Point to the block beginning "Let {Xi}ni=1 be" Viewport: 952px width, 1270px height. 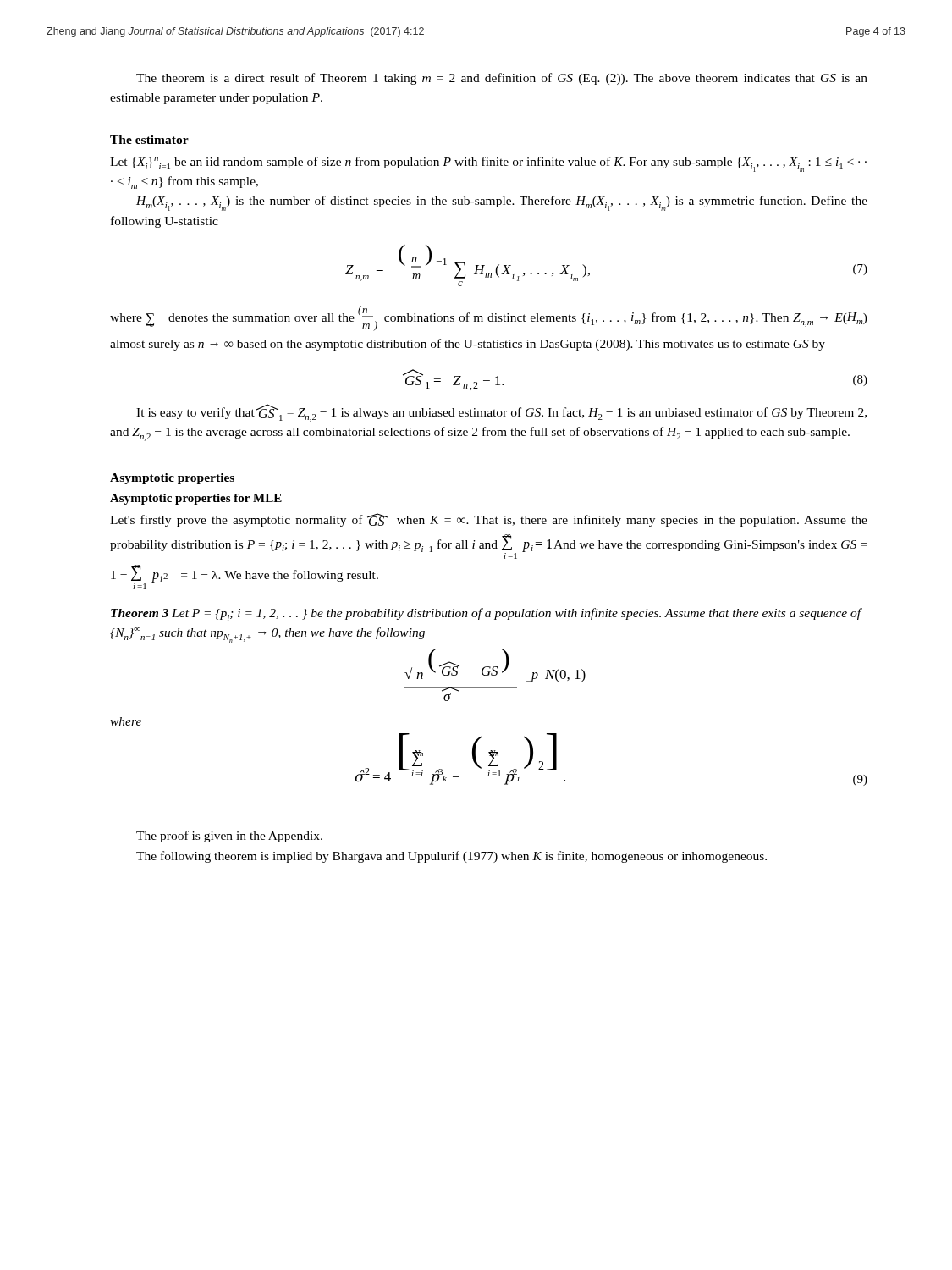(489, 171)
